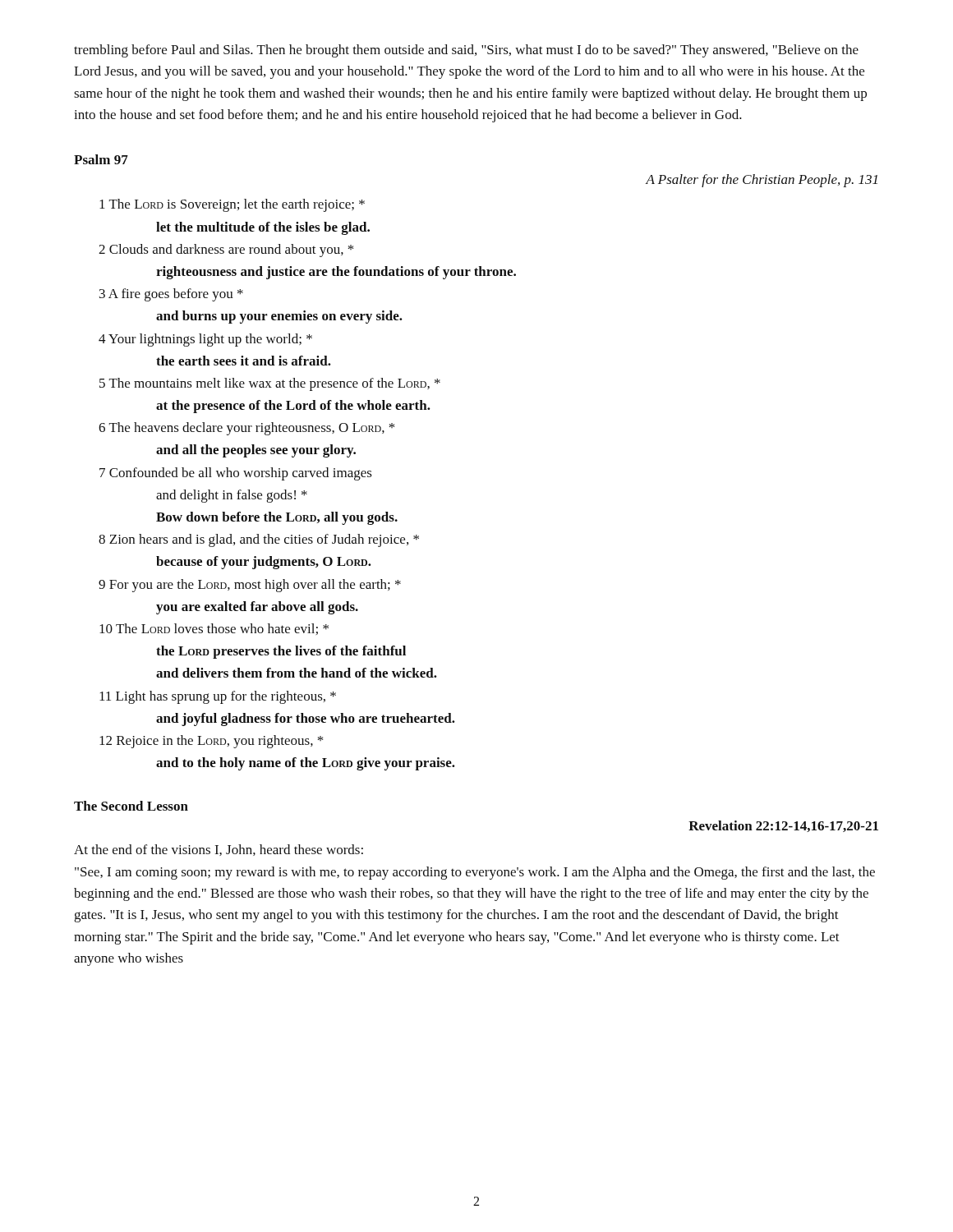Click on the section header that reads "The Second Lesson"

tap(131, 806)
